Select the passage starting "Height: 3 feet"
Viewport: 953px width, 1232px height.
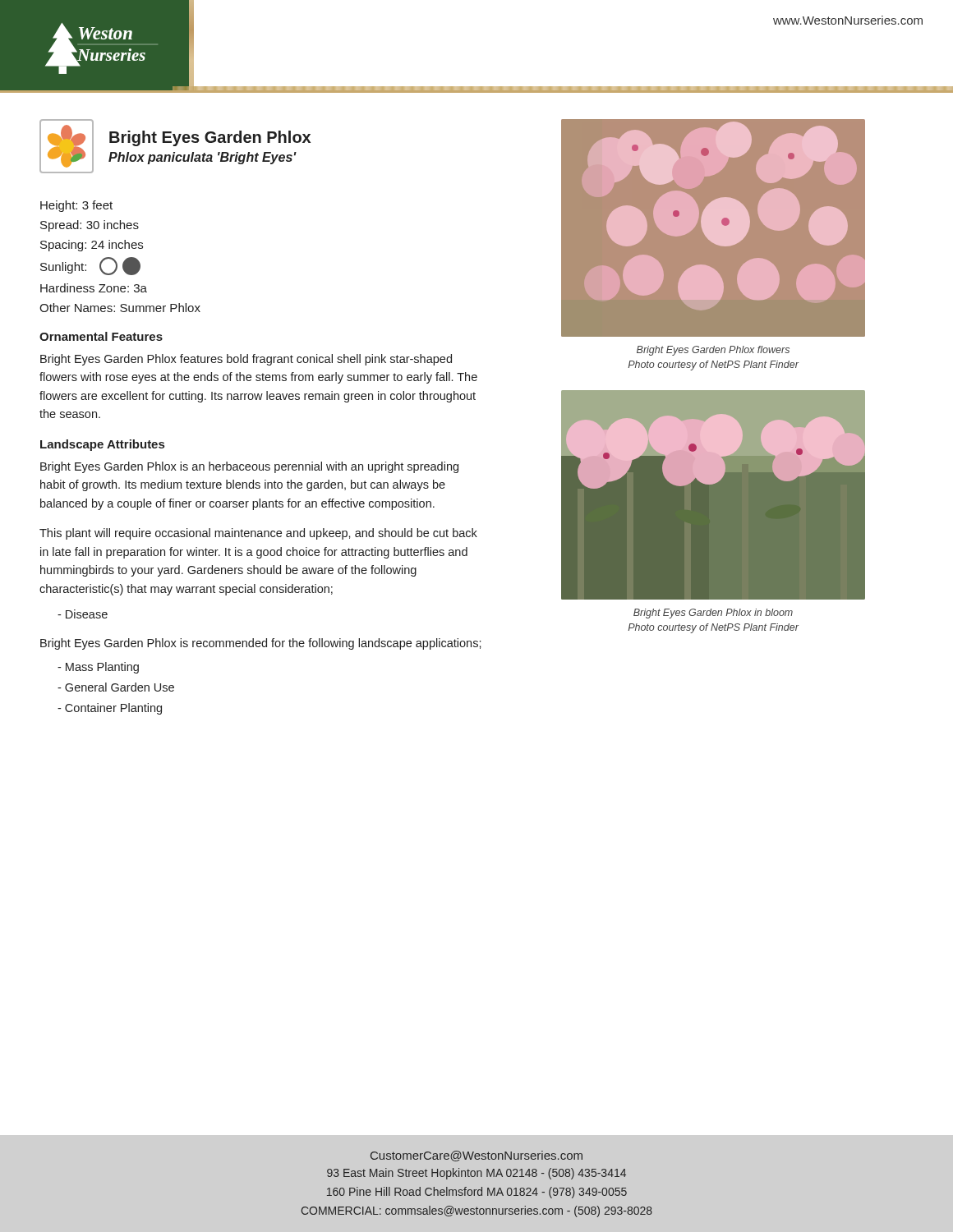tap(76, 205)
